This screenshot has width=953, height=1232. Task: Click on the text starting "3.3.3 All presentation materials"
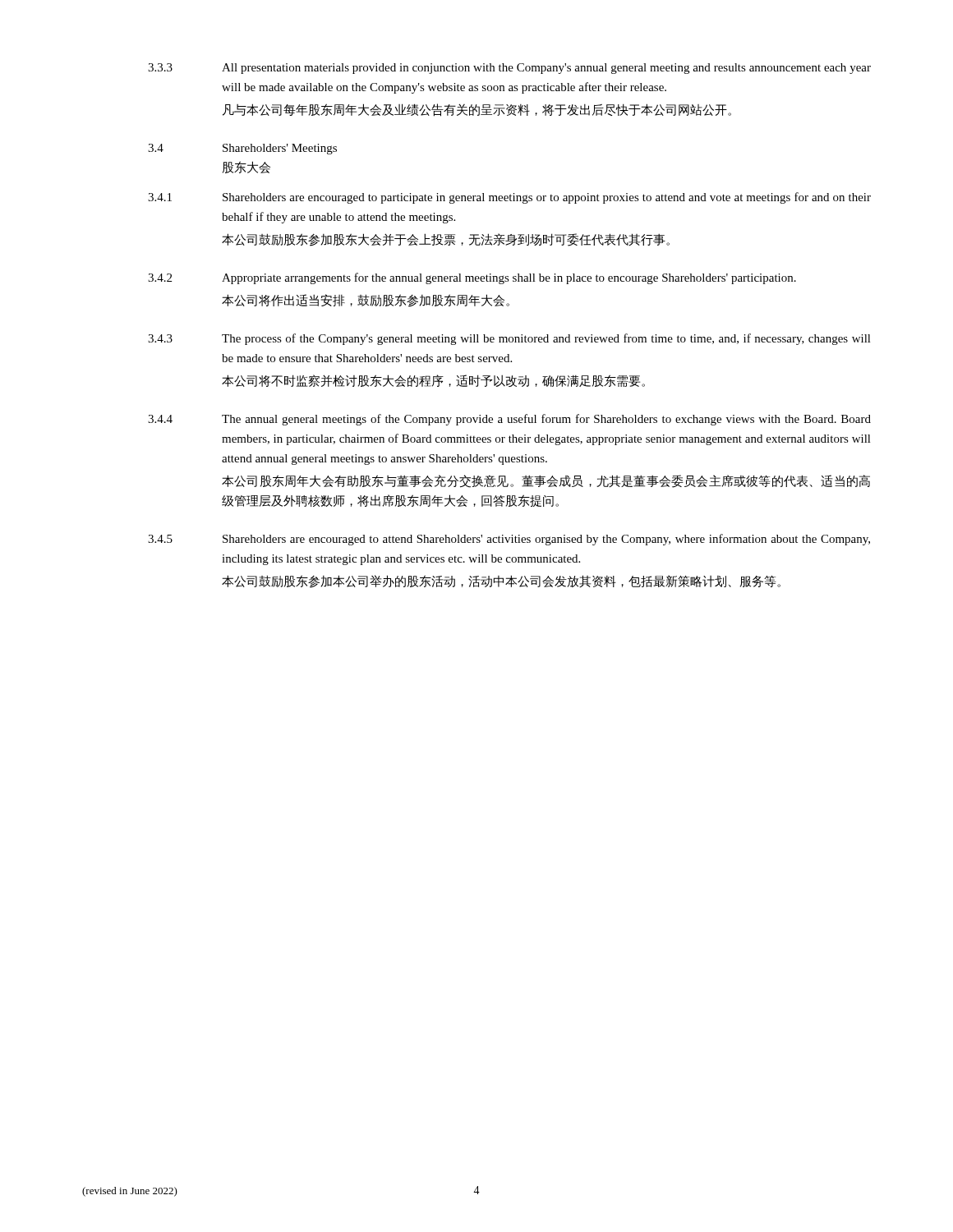pyautogui.click(x=509, y=89)
